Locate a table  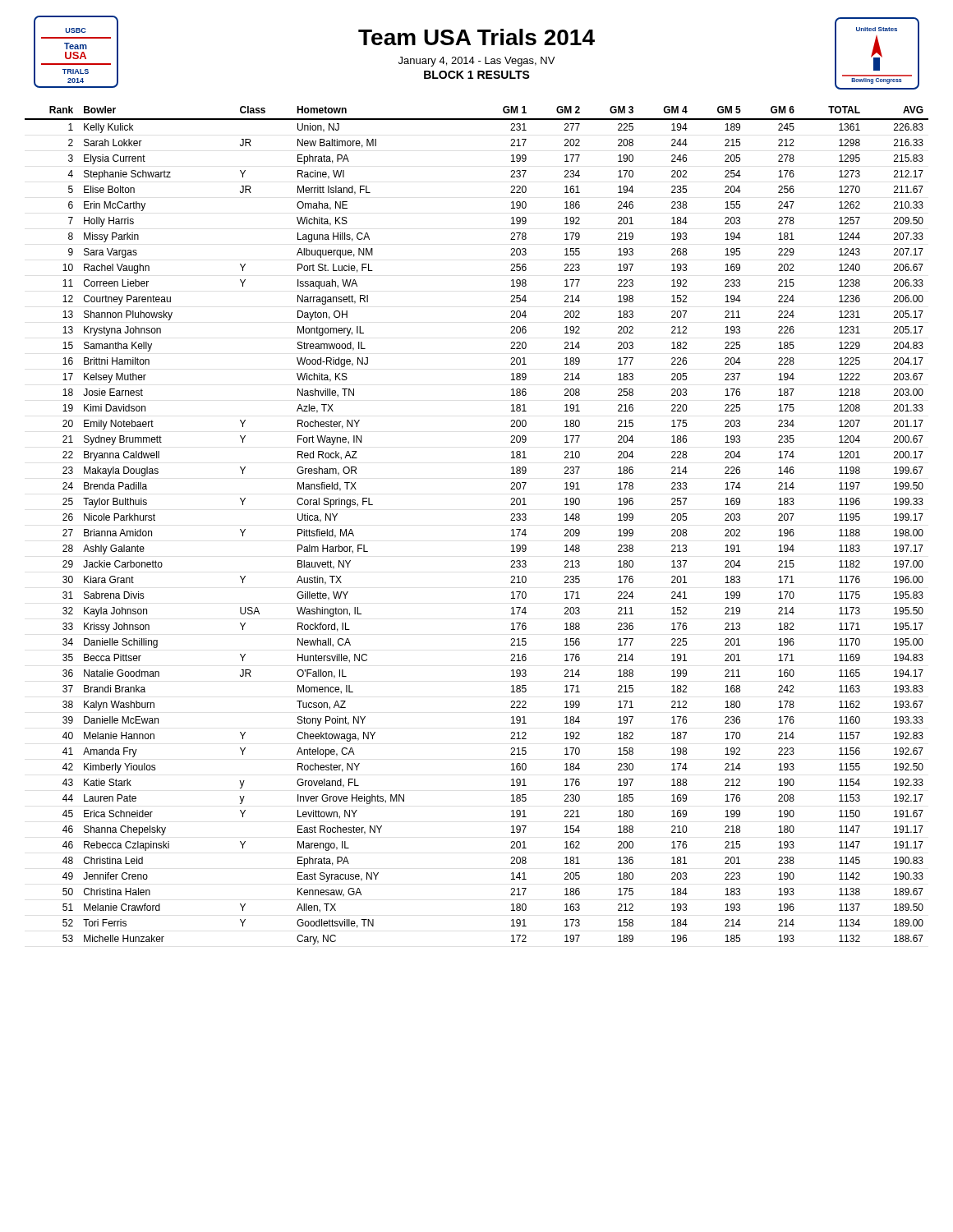pos(476,527)
